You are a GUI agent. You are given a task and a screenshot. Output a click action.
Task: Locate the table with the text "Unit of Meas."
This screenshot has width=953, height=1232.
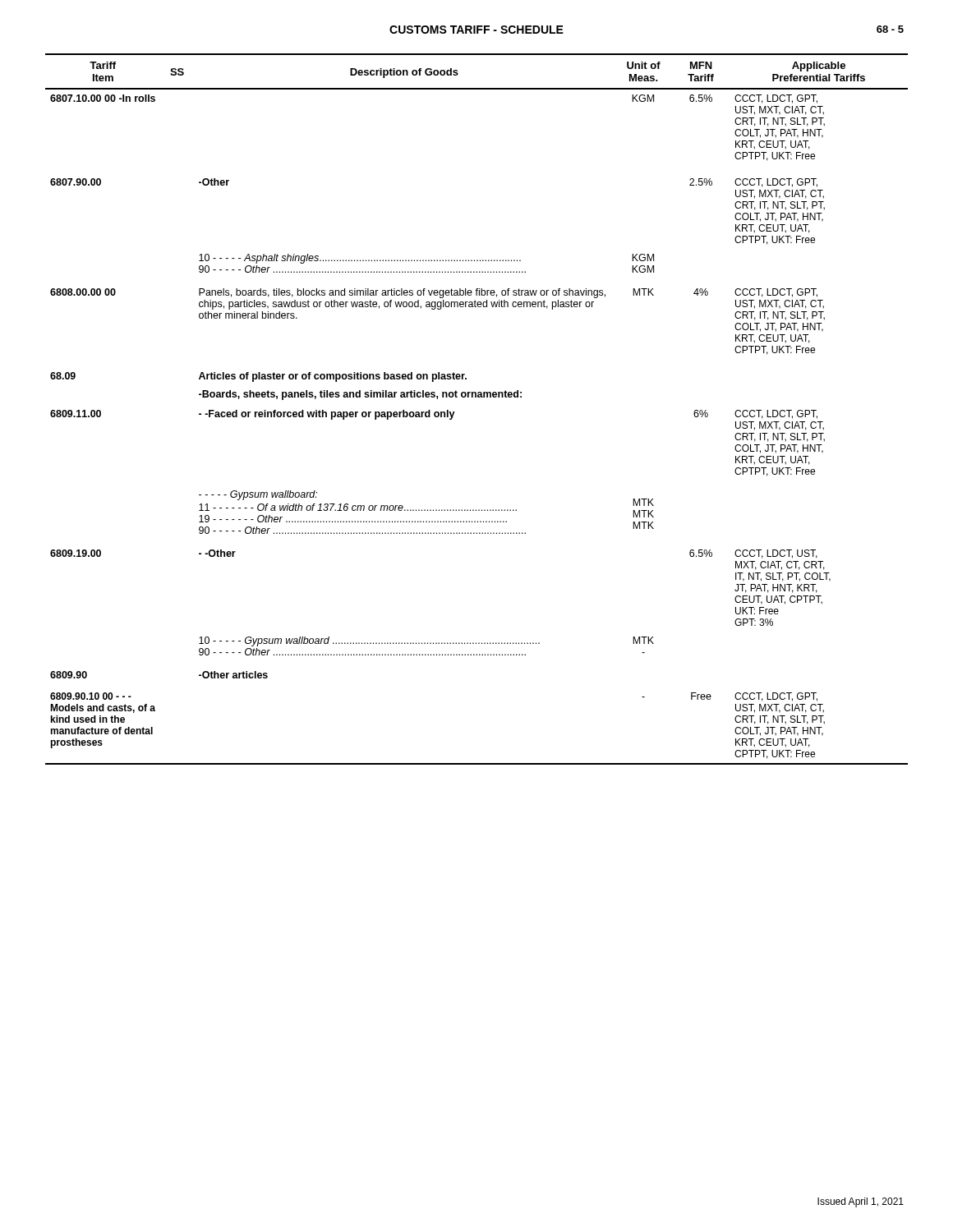coord(476,409)
